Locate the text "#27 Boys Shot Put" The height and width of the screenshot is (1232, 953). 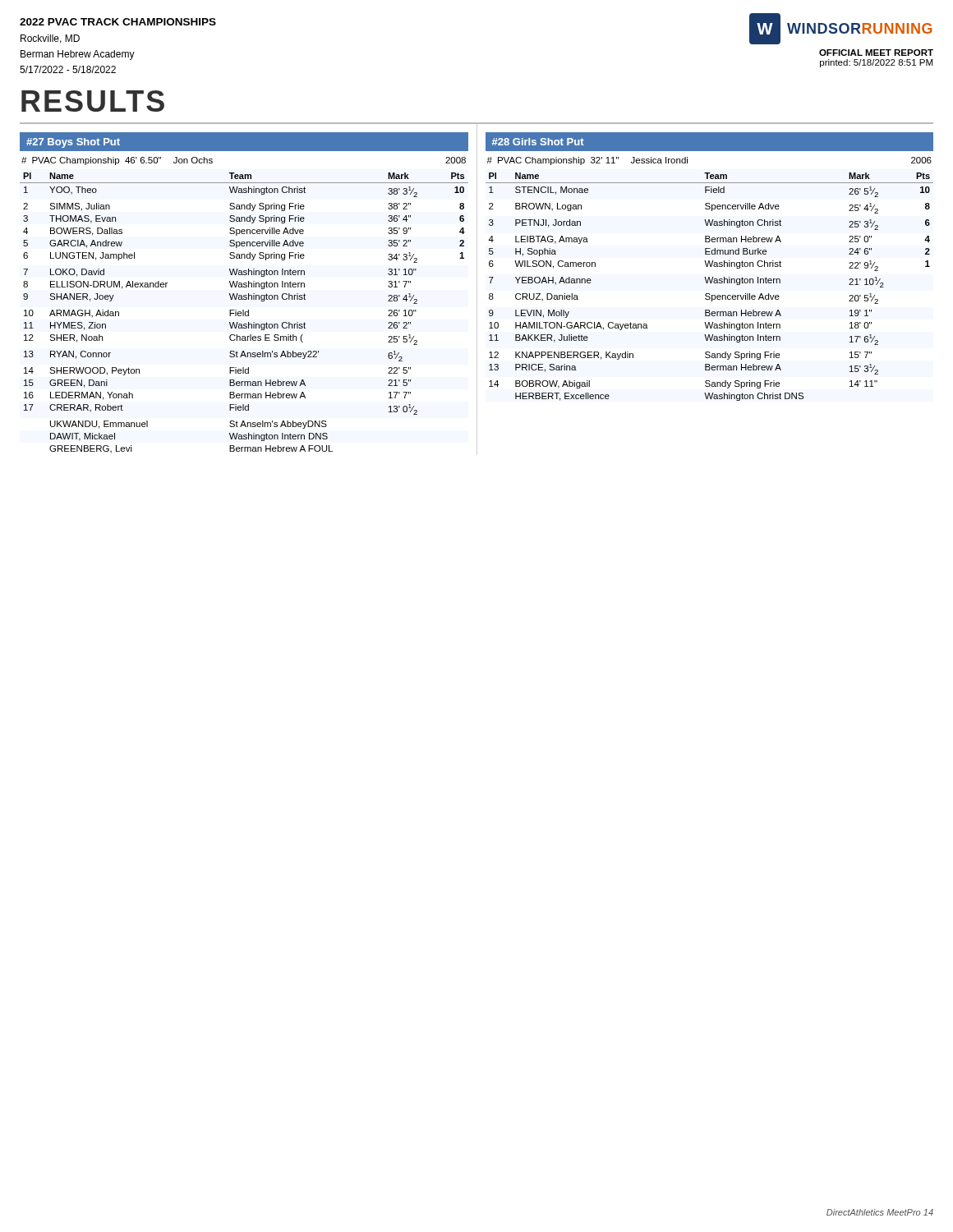[x=73, y=142]
